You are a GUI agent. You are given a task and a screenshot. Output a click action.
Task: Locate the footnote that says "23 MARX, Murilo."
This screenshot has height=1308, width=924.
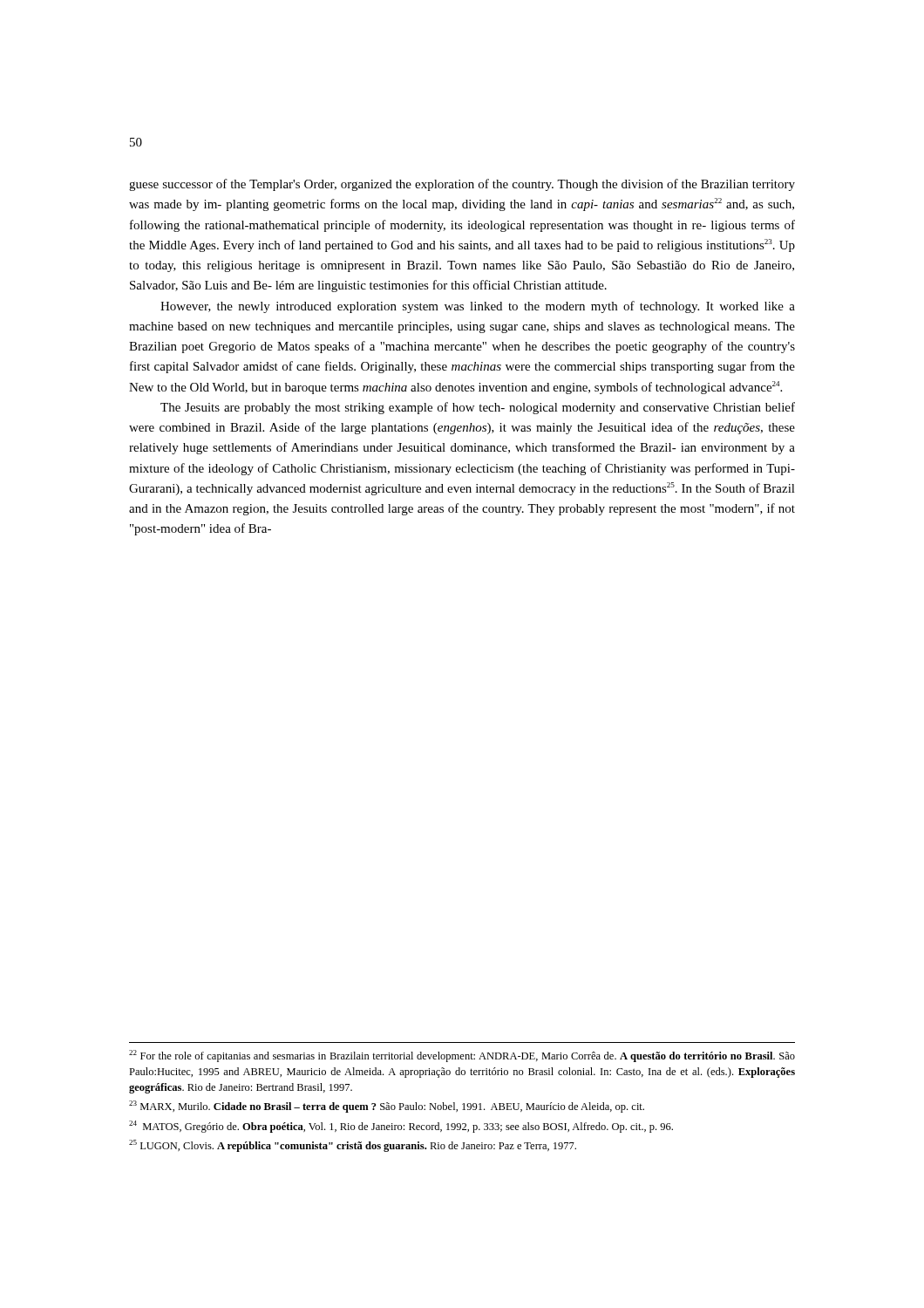387,1106
